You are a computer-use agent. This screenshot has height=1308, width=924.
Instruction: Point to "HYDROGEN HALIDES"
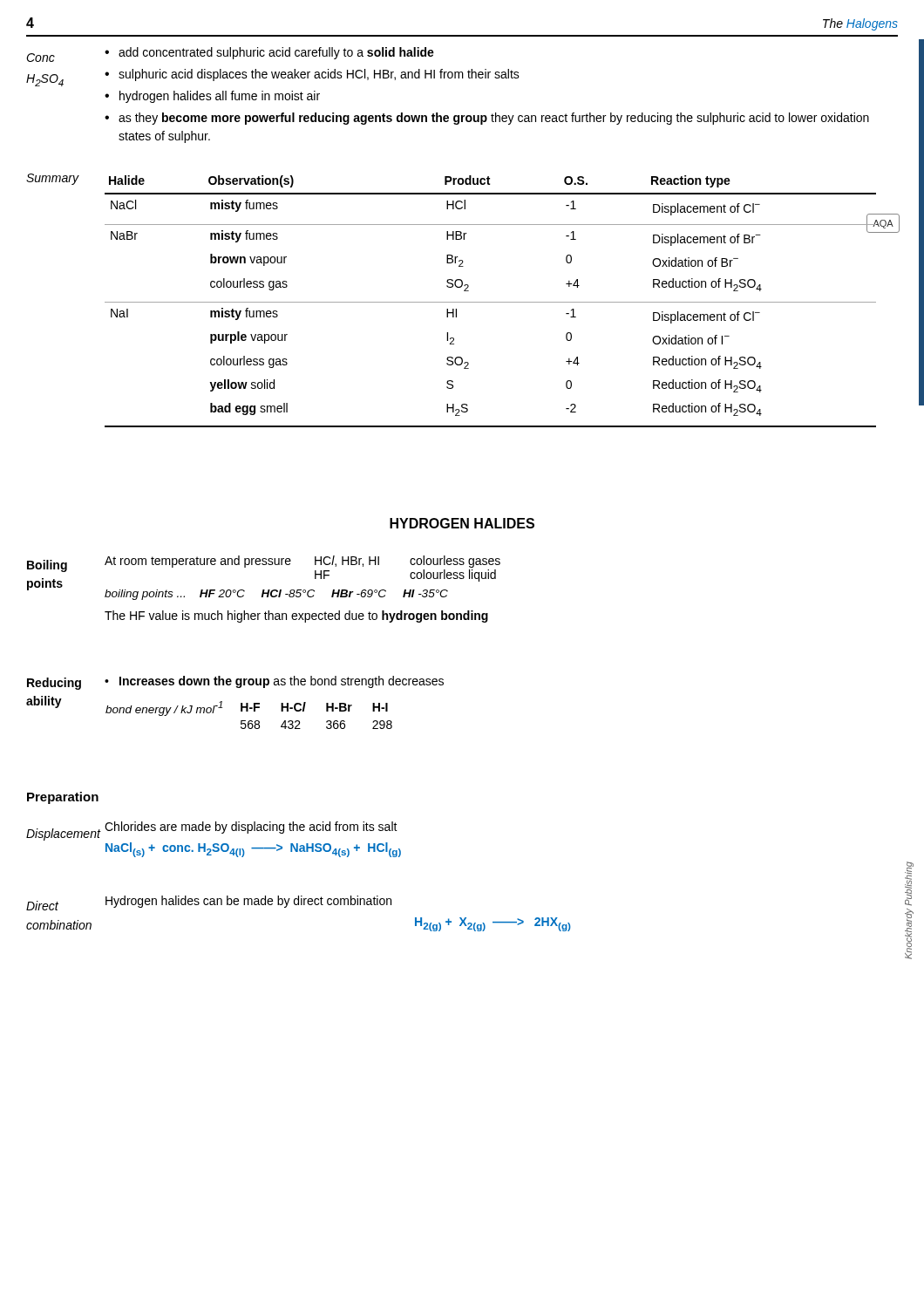pos(462,524)
